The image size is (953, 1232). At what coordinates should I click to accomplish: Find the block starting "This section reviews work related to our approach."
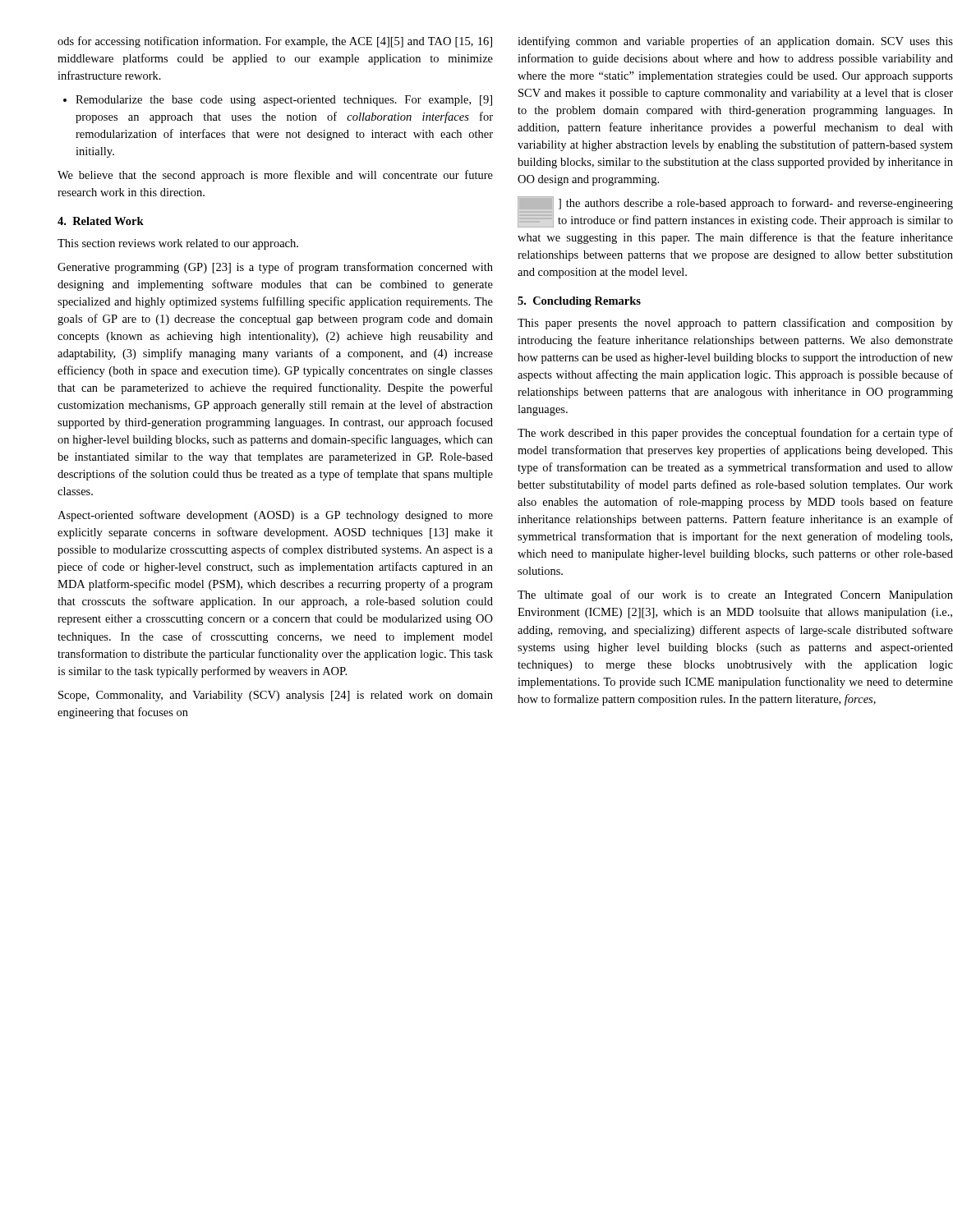tap(275, 244)
